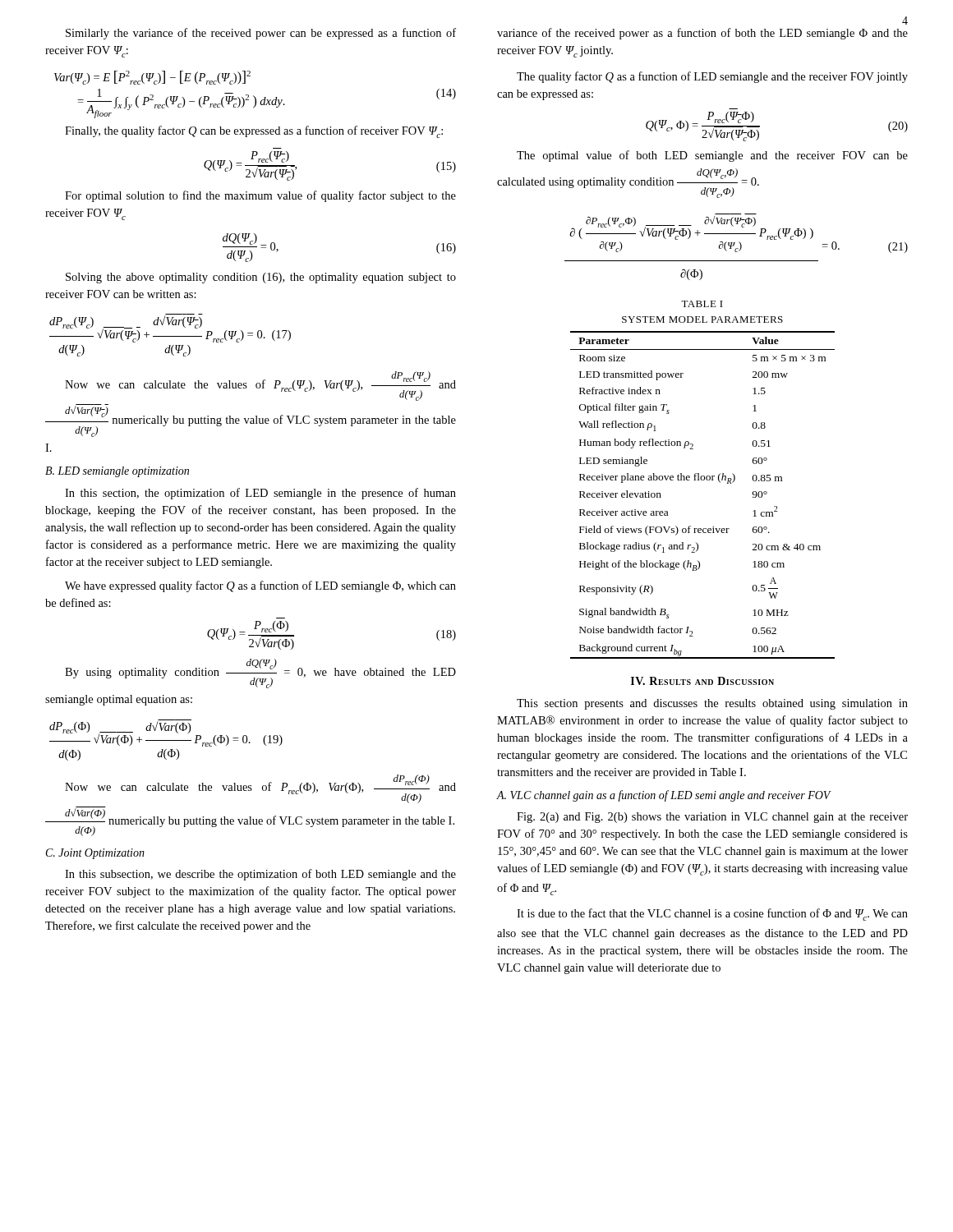
Task: Locate the text block that reads "In this subsection, we describe the optimization of"
Action: point(251,900)
